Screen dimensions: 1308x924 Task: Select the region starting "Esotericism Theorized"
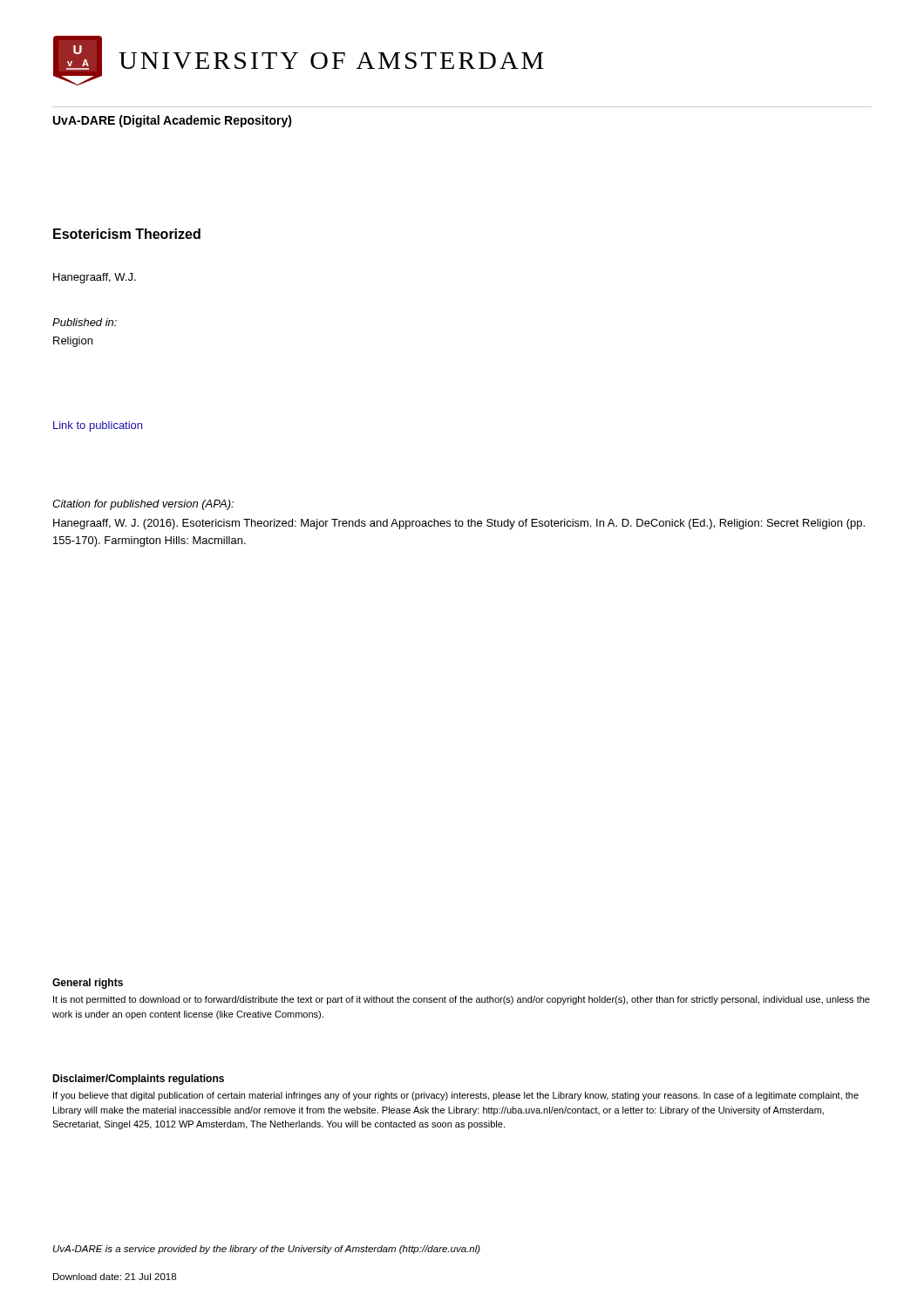[x=127, y=234]
